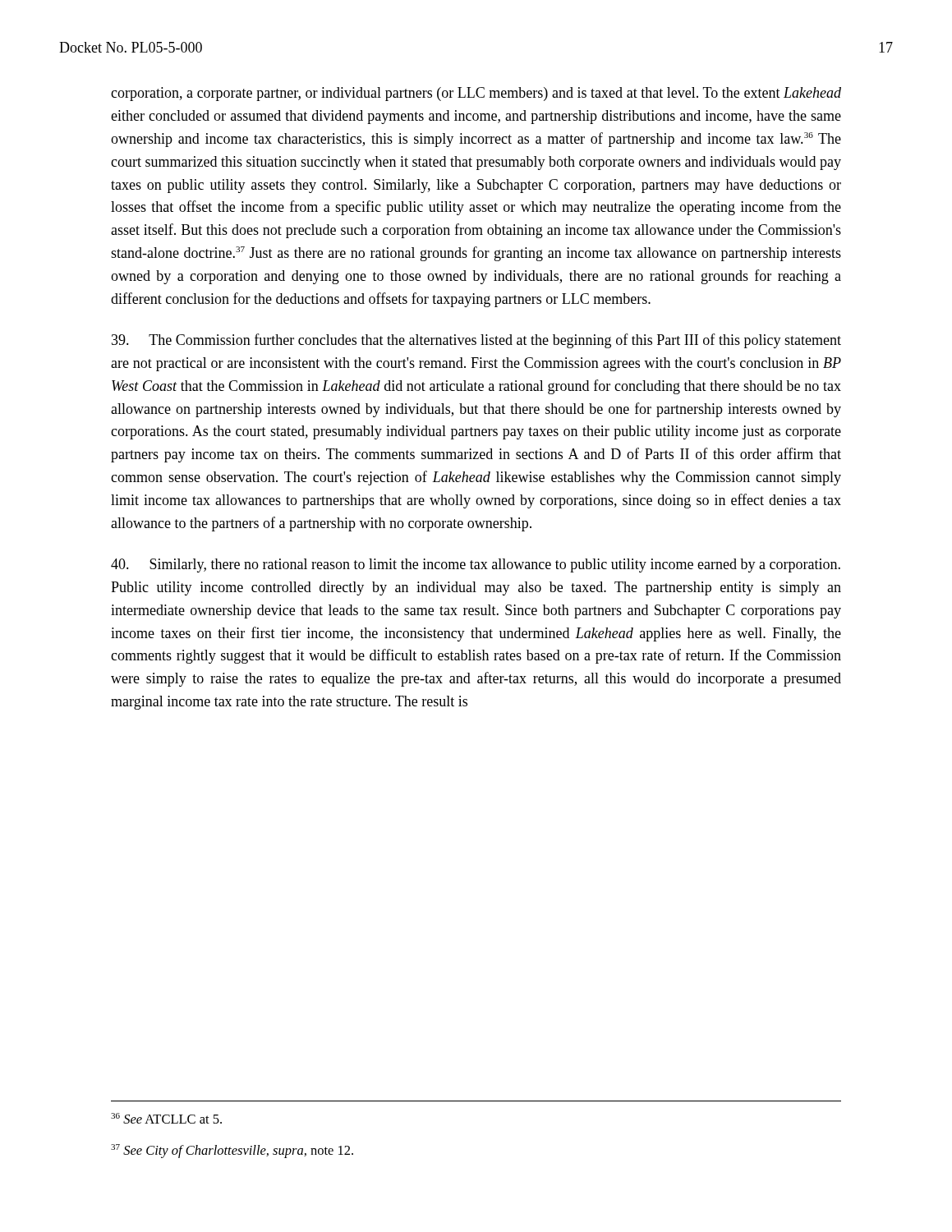Navigate to the text block starting "corporation, a corporate partner, or"
This screenshot has height=1232, width=952.
click(x=476, y=196)
